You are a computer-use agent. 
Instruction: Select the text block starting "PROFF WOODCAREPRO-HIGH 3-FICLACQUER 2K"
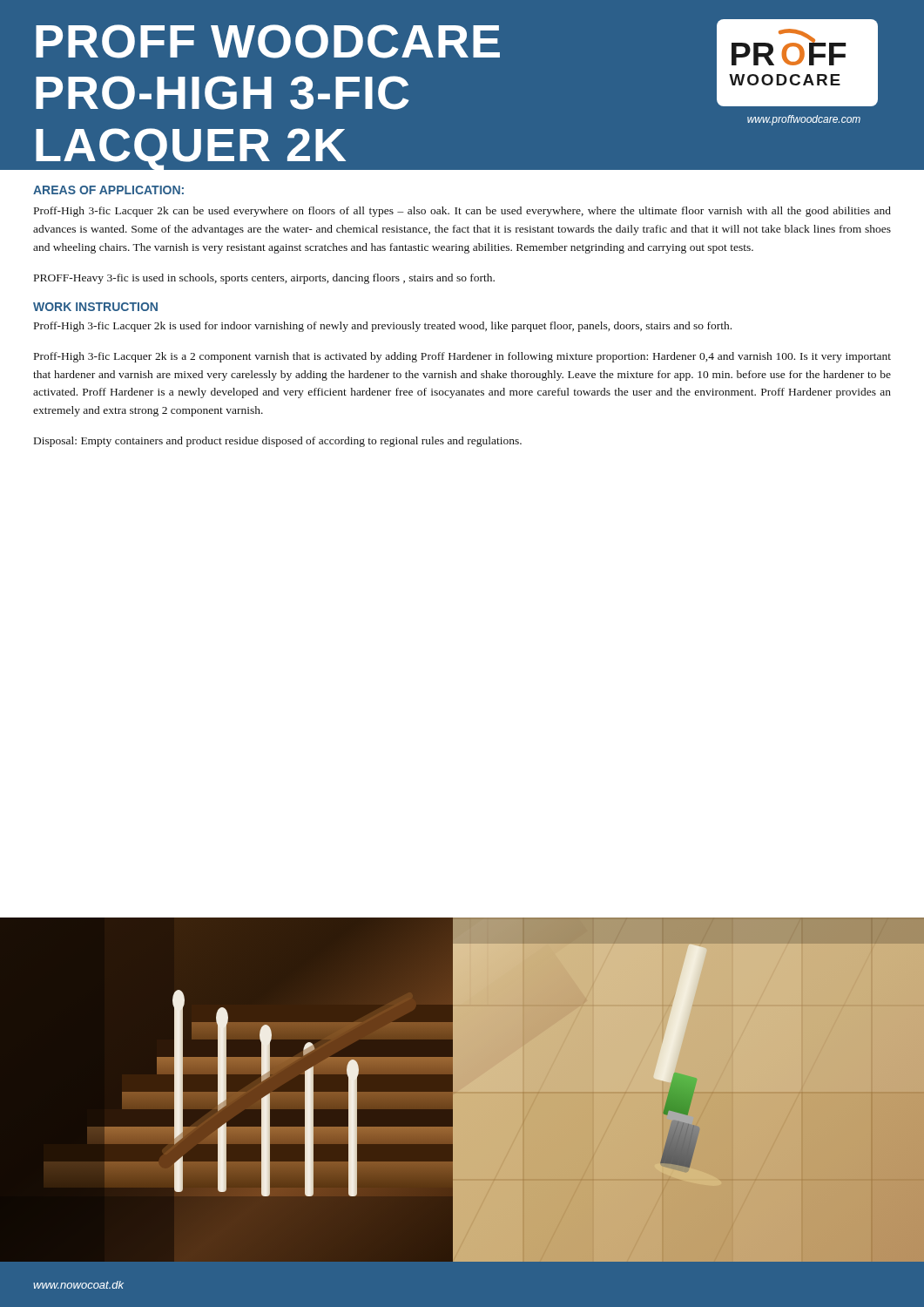pos(286,93)
